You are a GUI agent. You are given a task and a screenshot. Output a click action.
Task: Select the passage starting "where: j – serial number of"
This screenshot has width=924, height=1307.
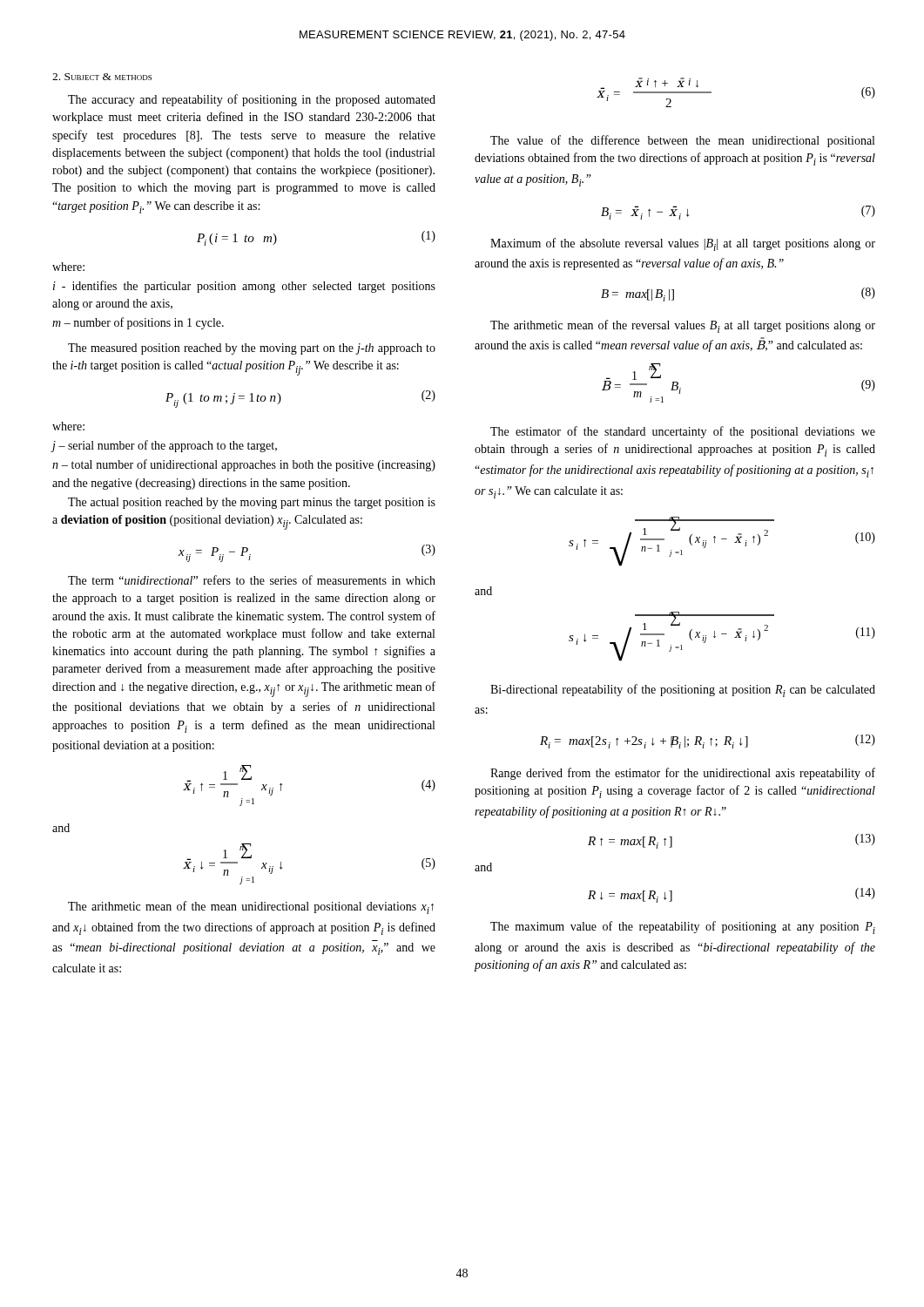point(244,475)
